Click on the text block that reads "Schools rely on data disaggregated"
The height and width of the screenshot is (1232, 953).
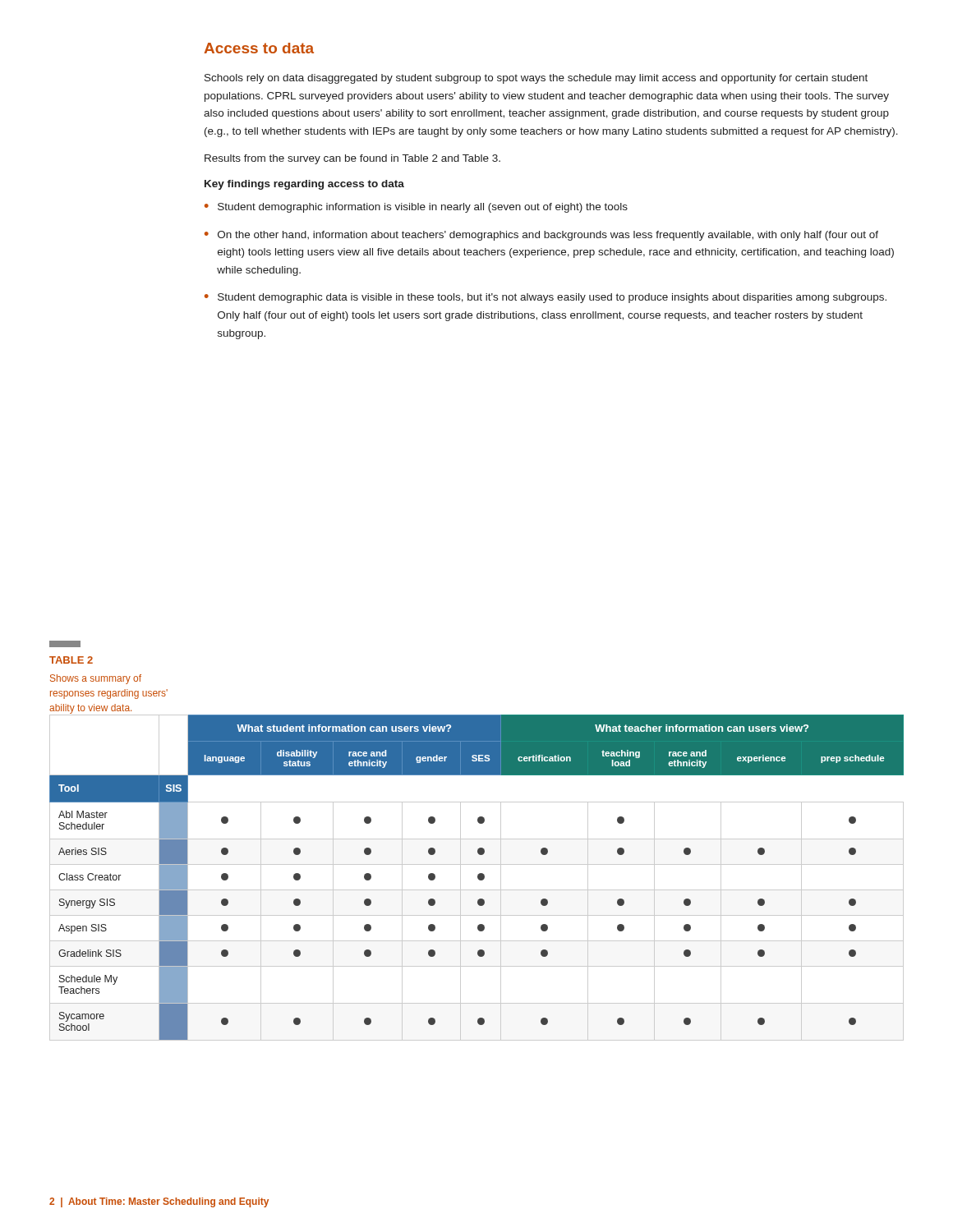(x=551, y=104)
